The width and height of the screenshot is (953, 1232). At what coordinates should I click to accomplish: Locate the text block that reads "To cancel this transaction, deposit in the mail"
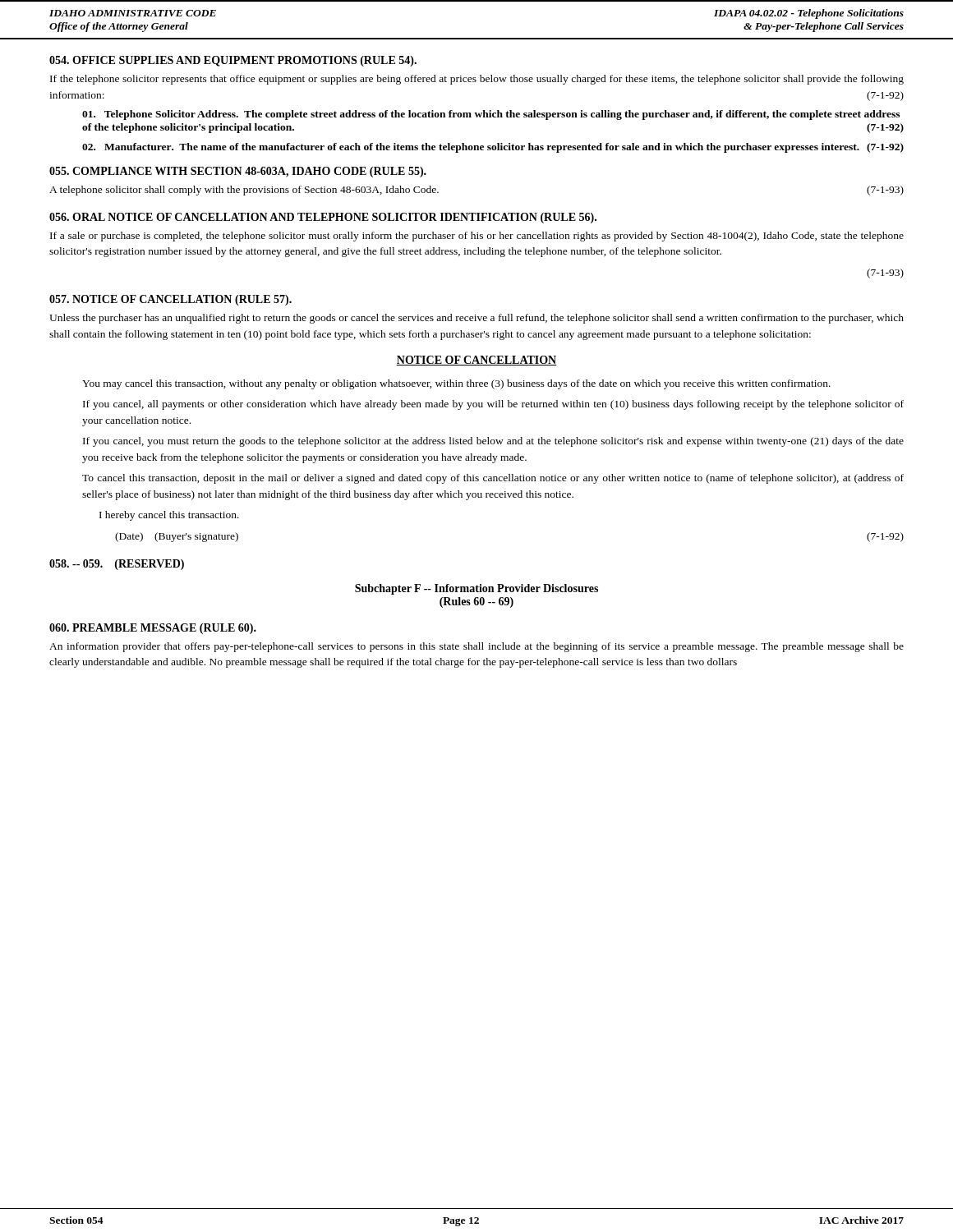[x=493, y=486]
